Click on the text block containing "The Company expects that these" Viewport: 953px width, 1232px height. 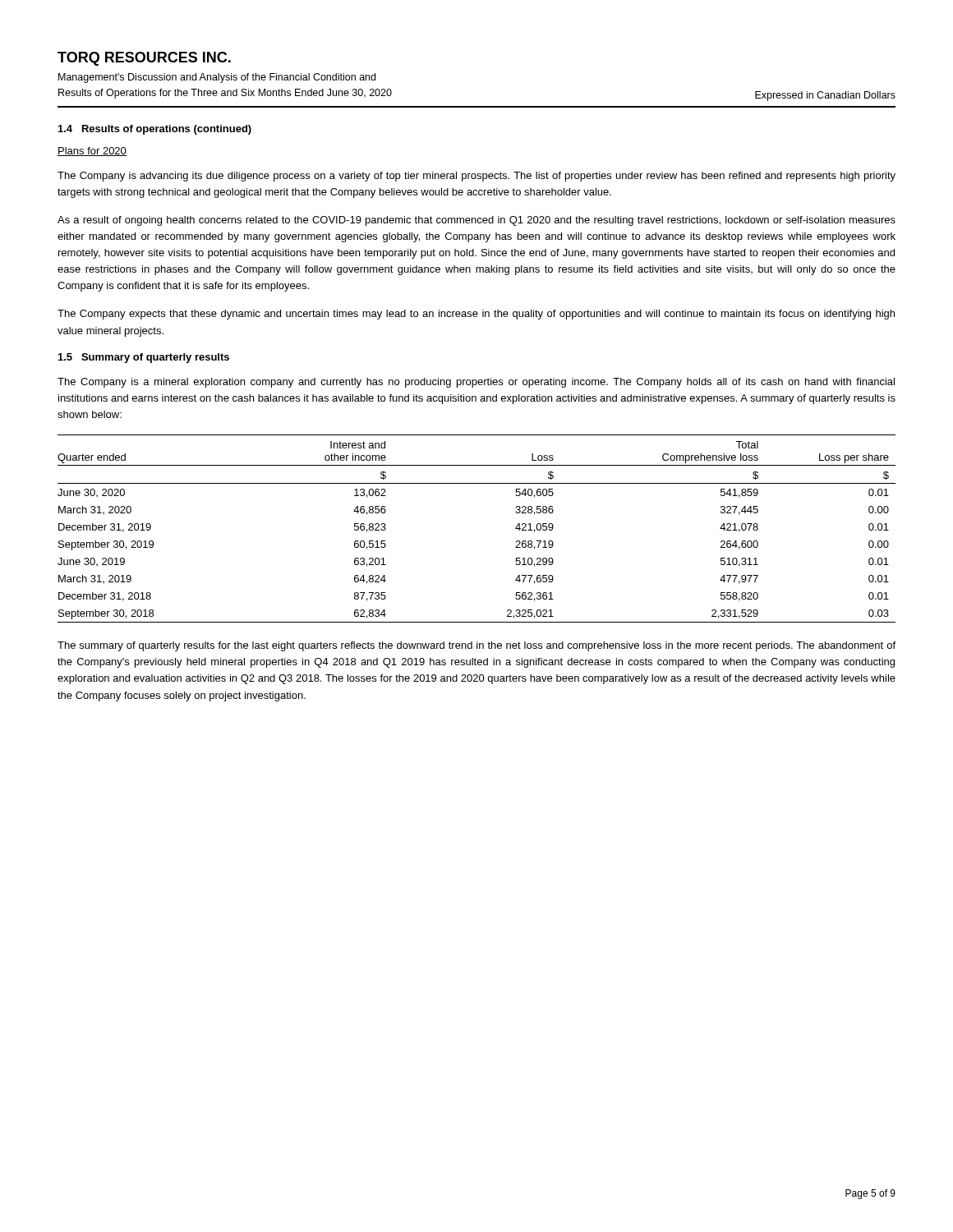pos(476,322)
